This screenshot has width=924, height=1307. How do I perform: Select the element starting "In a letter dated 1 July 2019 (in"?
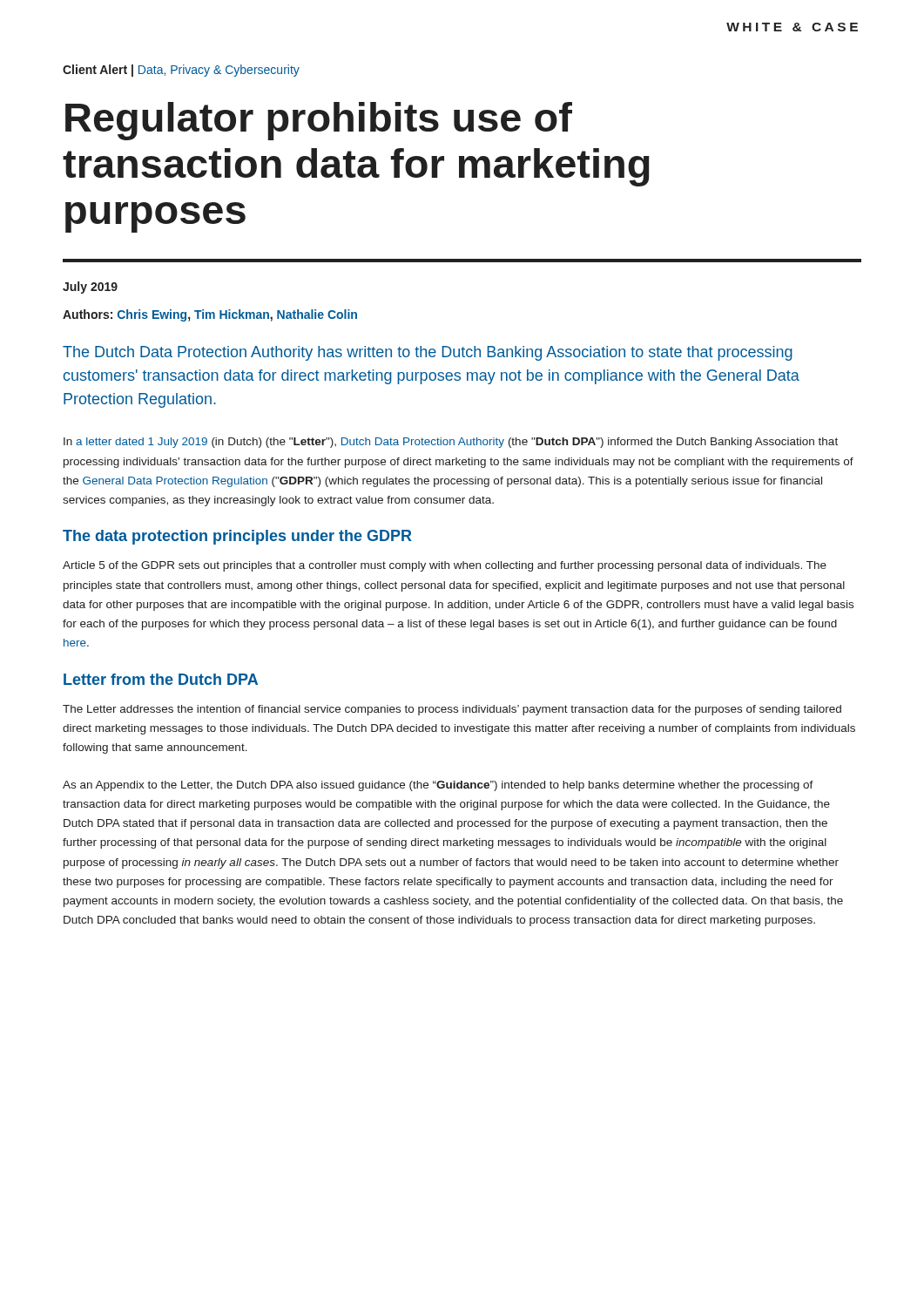pyautogui.click(x=458, y=471)
